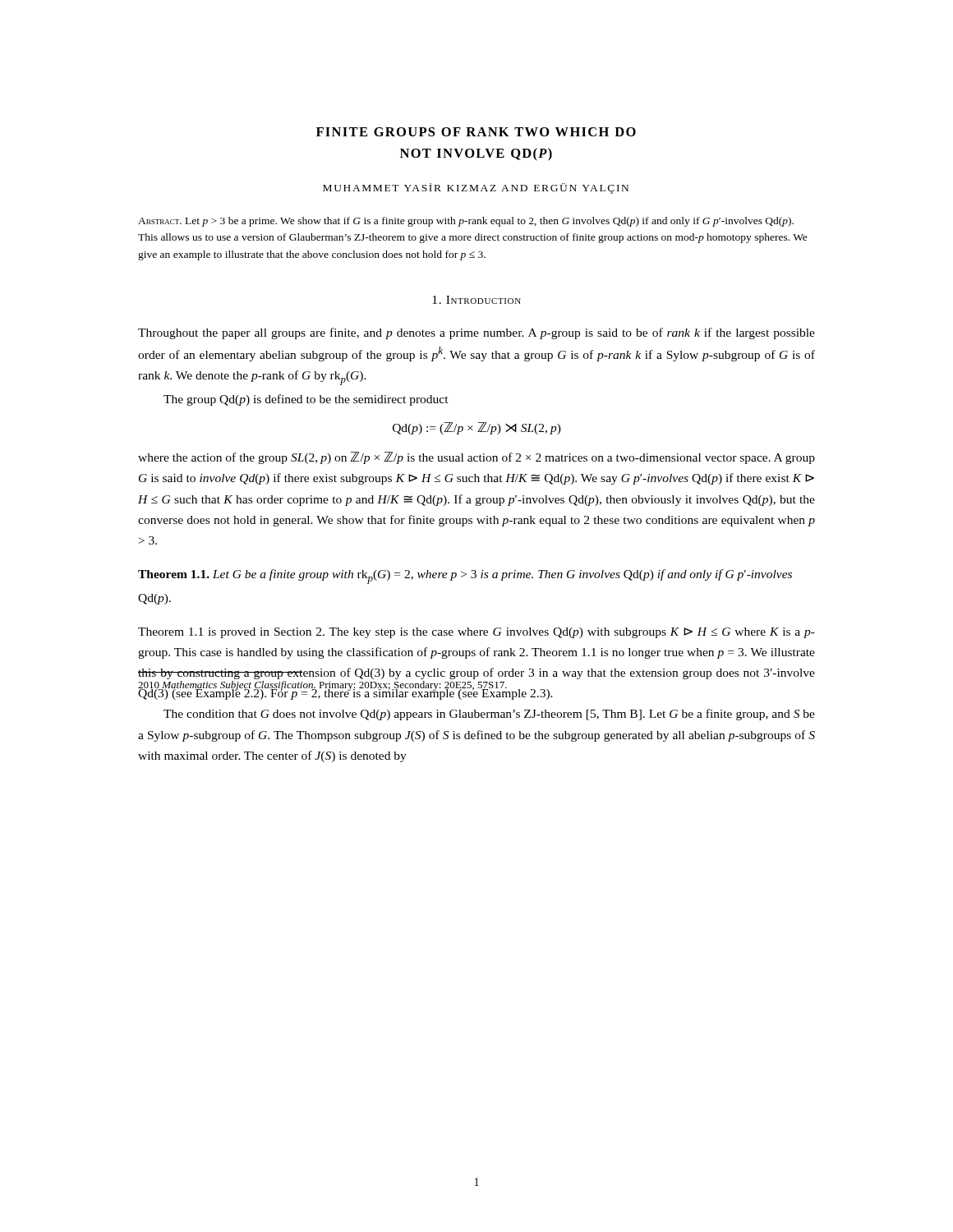This screenshot has height=1232, width=953.
Task: Find the block starting "Abstract. Let p > 3 be a prime."
Action: tap(473, 237)
